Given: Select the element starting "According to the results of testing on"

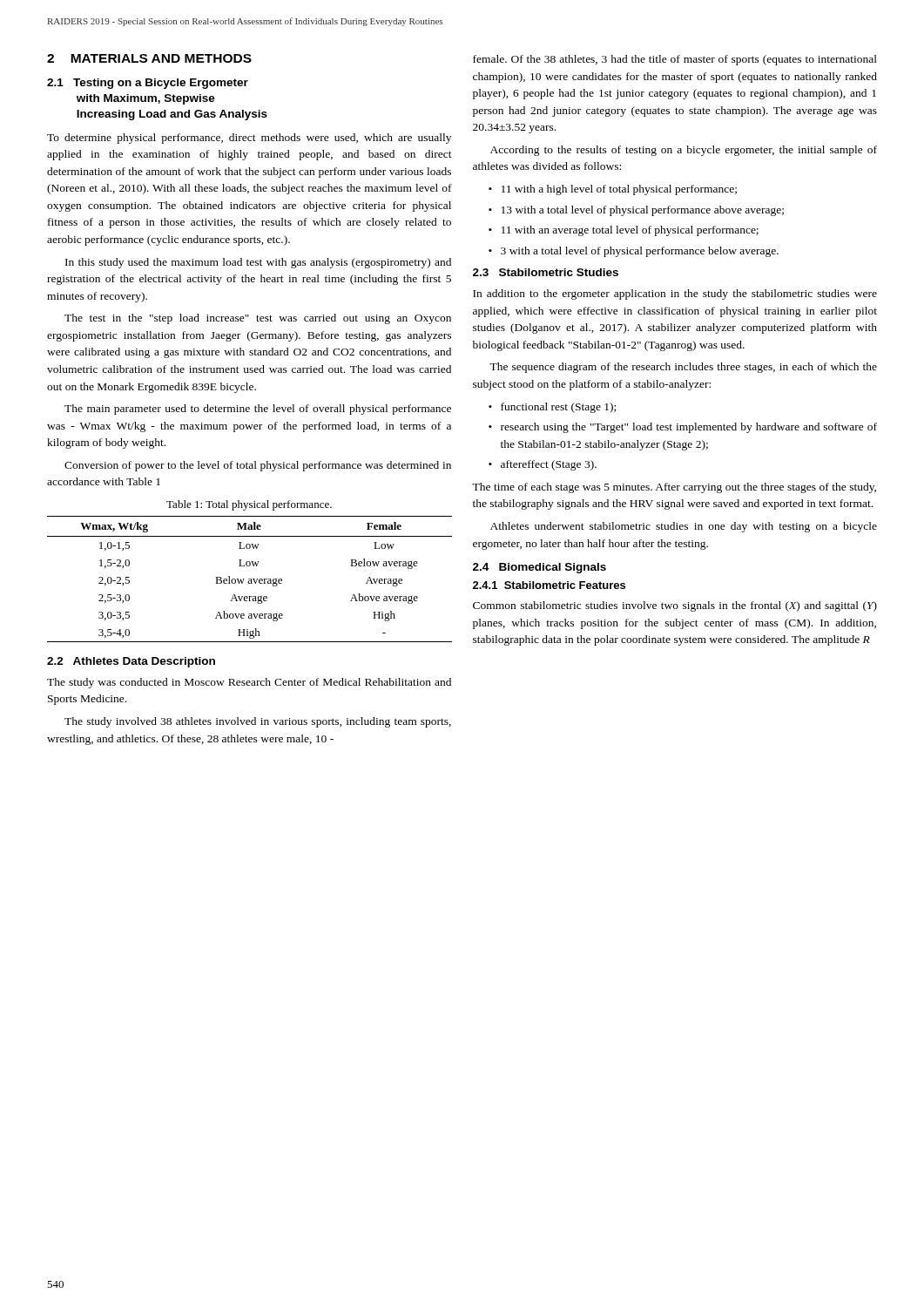Looking at the screenshot, I should [675, 158].
